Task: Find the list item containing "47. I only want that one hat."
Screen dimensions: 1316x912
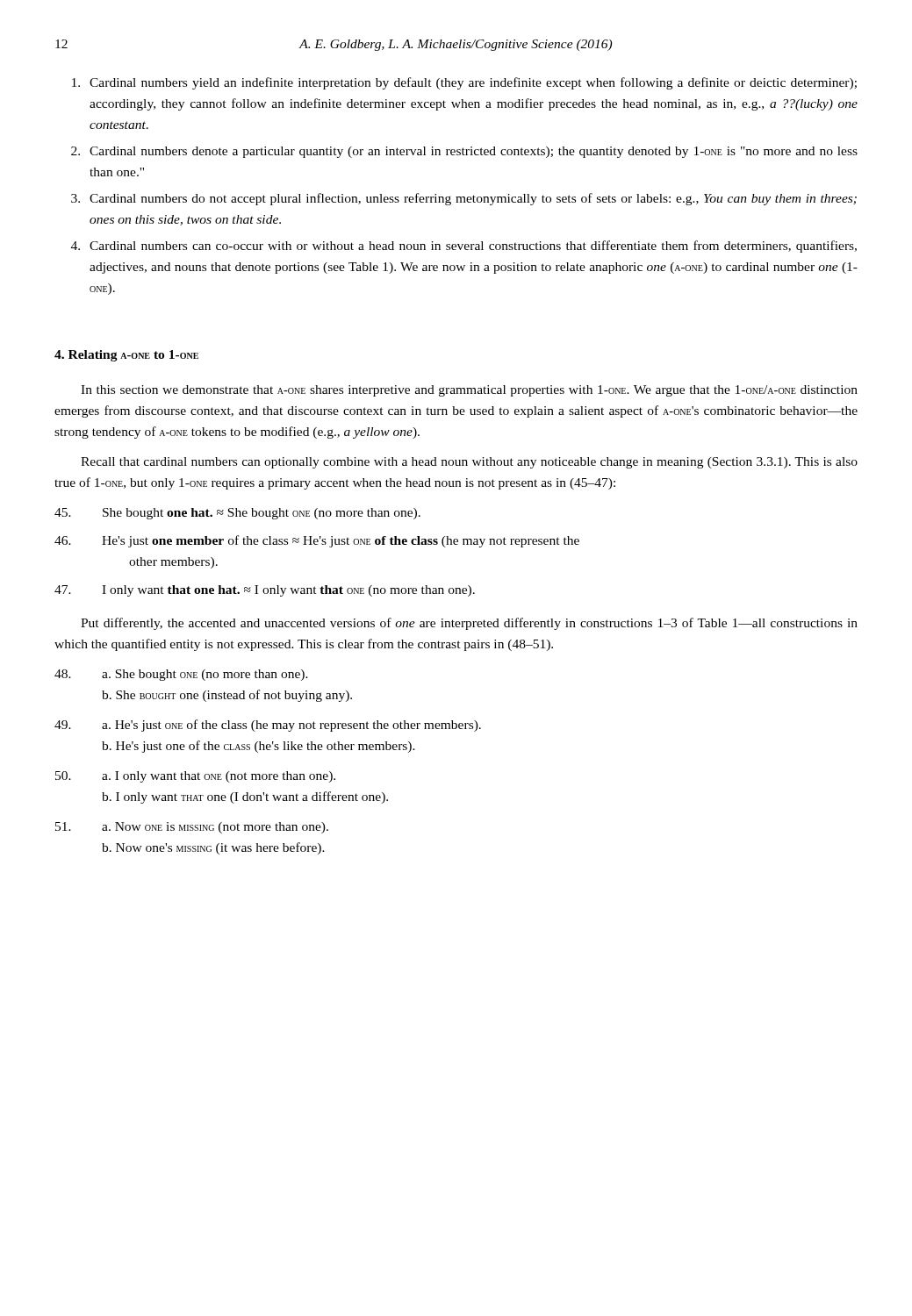Action: [x=456, y=590]
